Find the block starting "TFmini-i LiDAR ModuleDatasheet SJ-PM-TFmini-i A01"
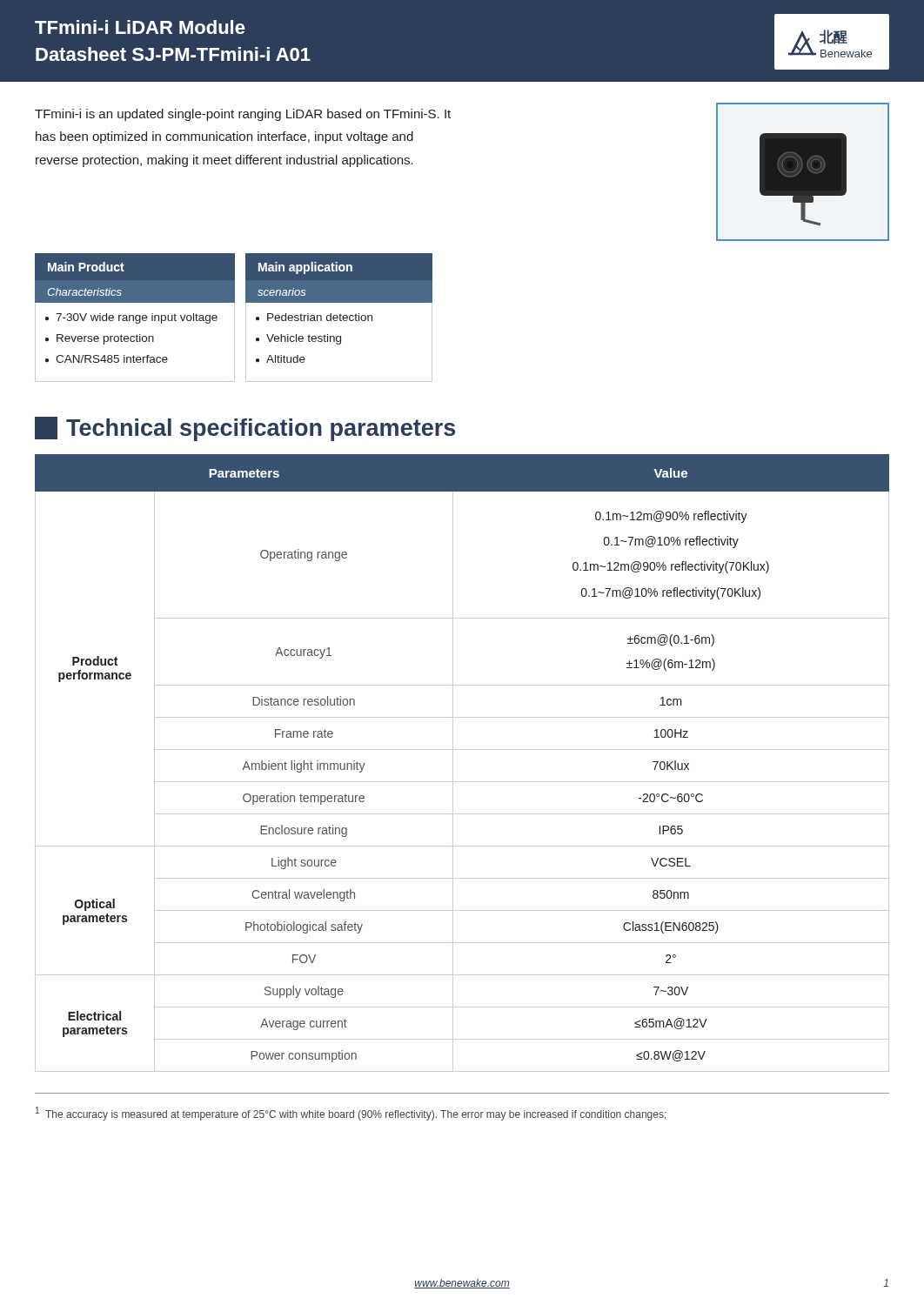Image resolution: width=924 pixels, height=1305 pixels. click(173, 41)
